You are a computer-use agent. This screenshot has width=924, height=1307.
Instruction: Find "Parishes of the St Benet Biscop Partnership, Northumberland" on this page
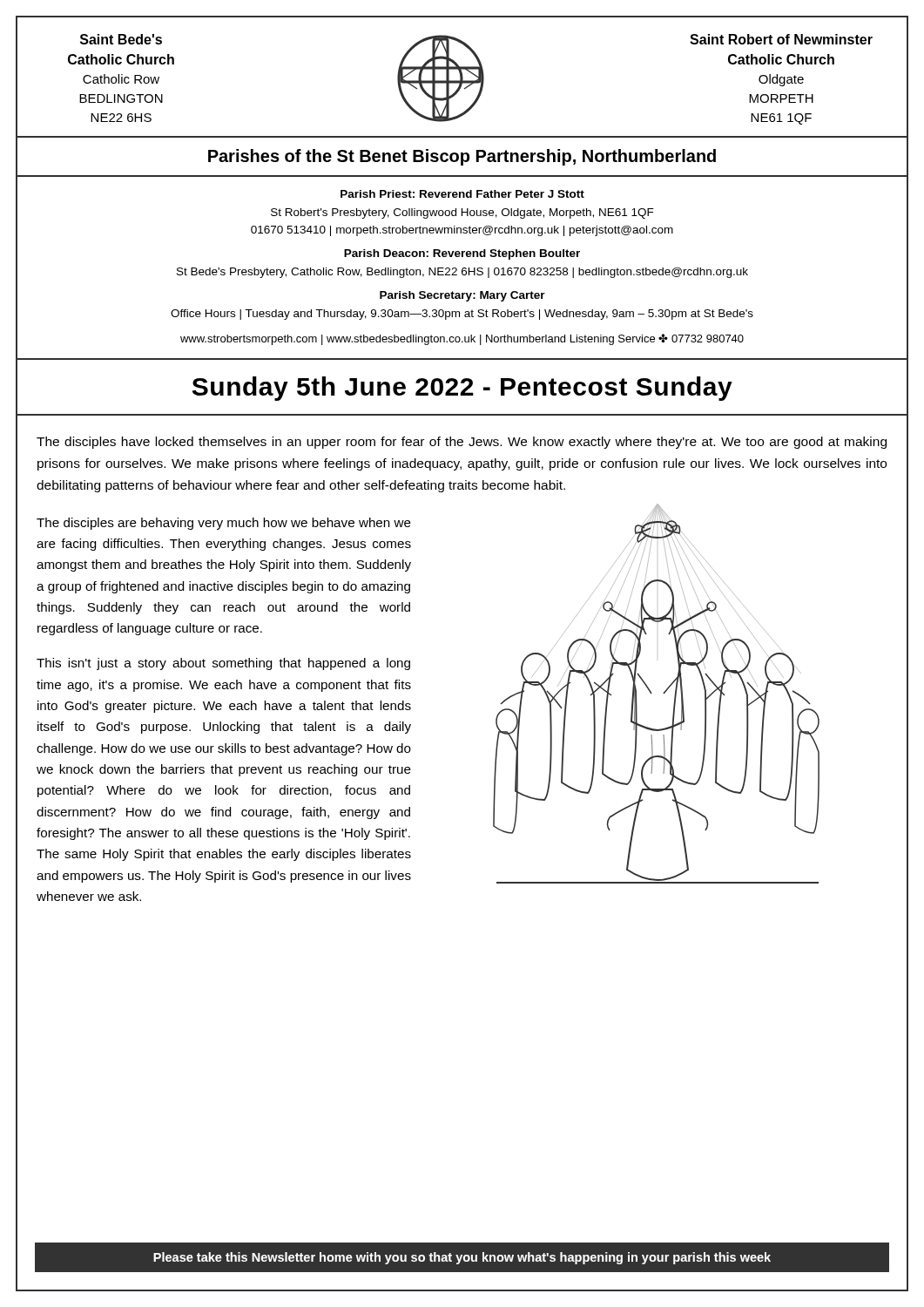pyautogui.click(x=462, y=156)
